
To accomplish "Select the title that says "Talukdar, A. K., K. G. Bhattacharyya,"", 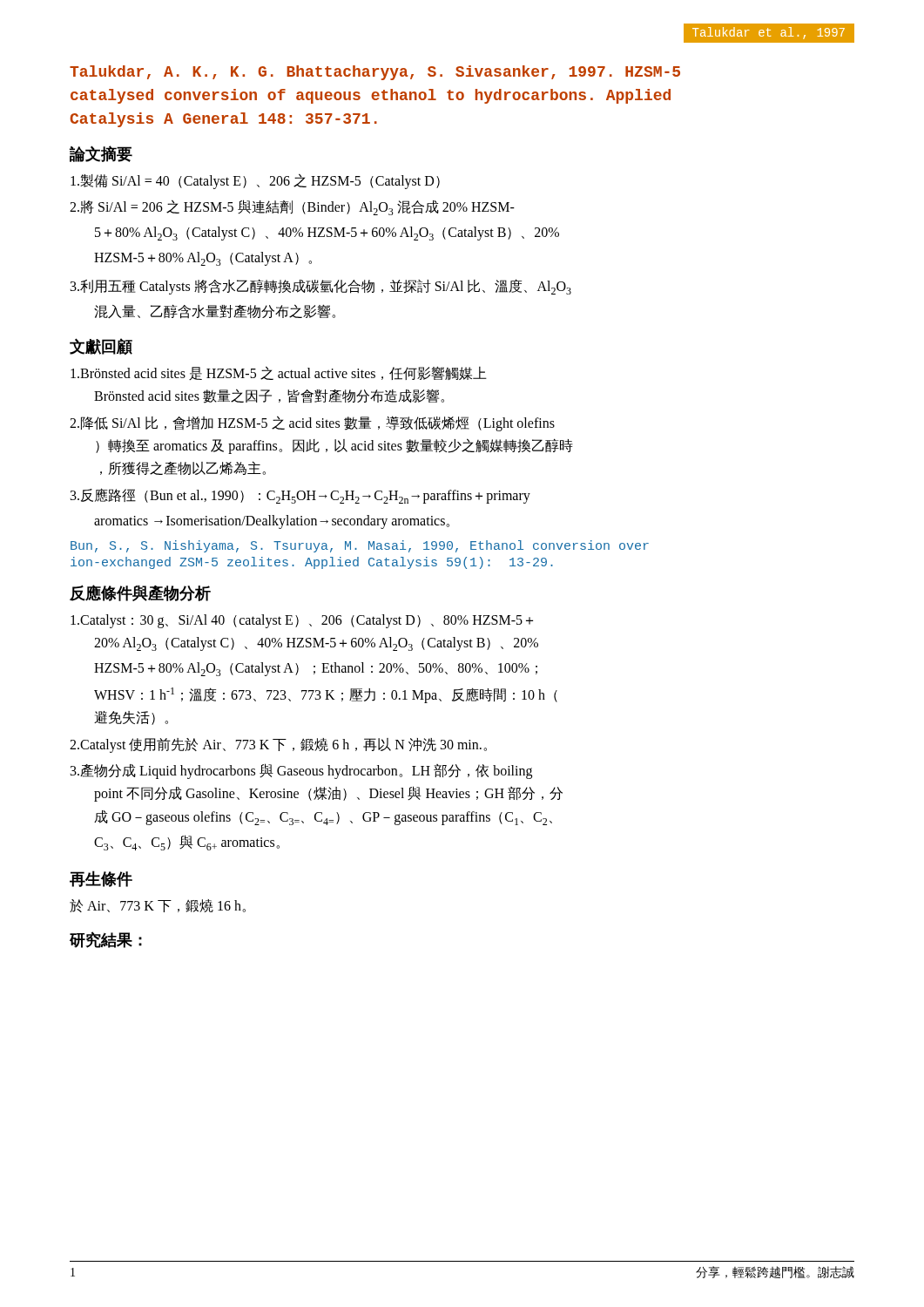I will click(x=462, y=96).
